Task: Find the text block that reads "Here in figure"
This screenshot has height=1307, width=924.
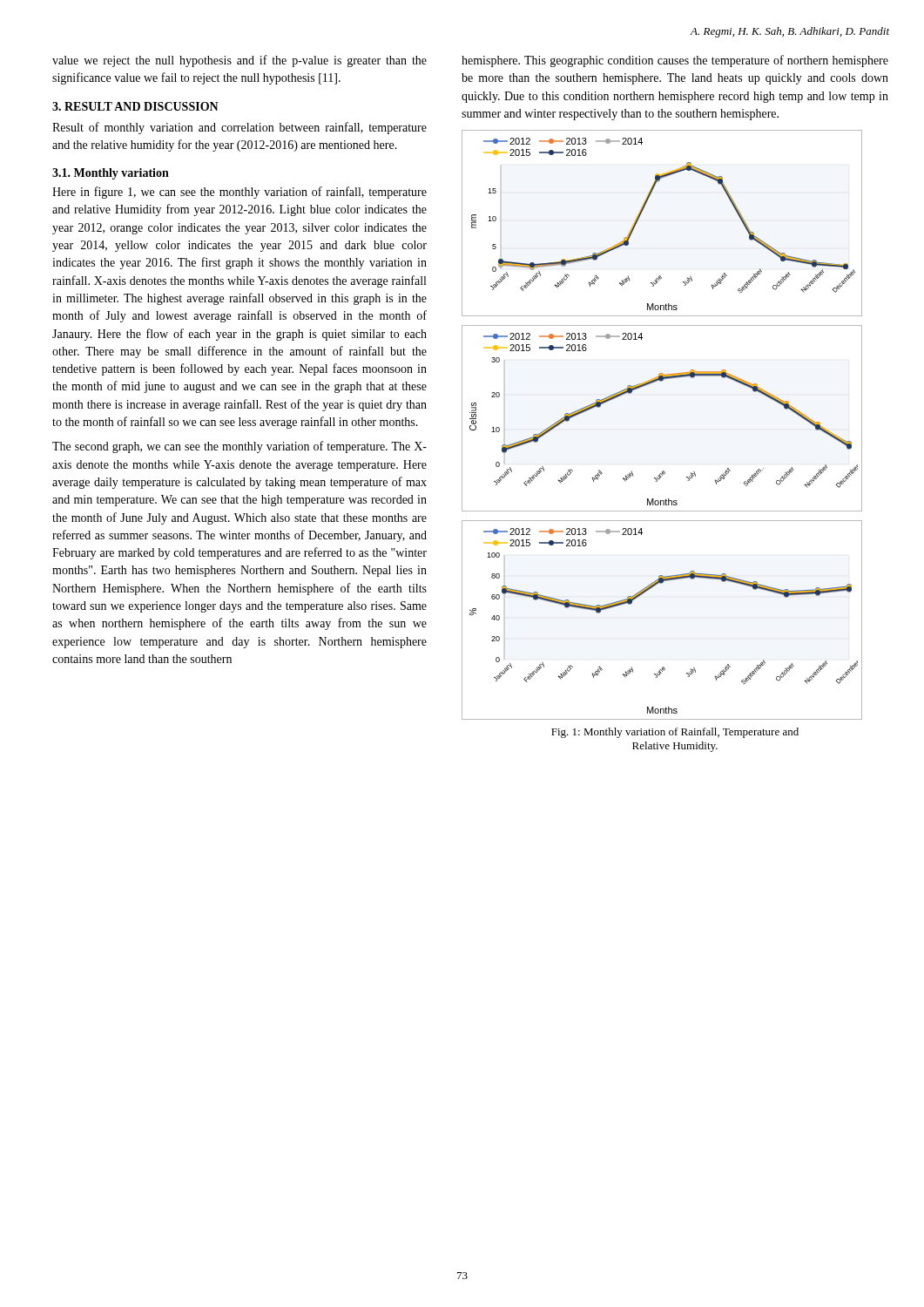Action: (240, 308)
